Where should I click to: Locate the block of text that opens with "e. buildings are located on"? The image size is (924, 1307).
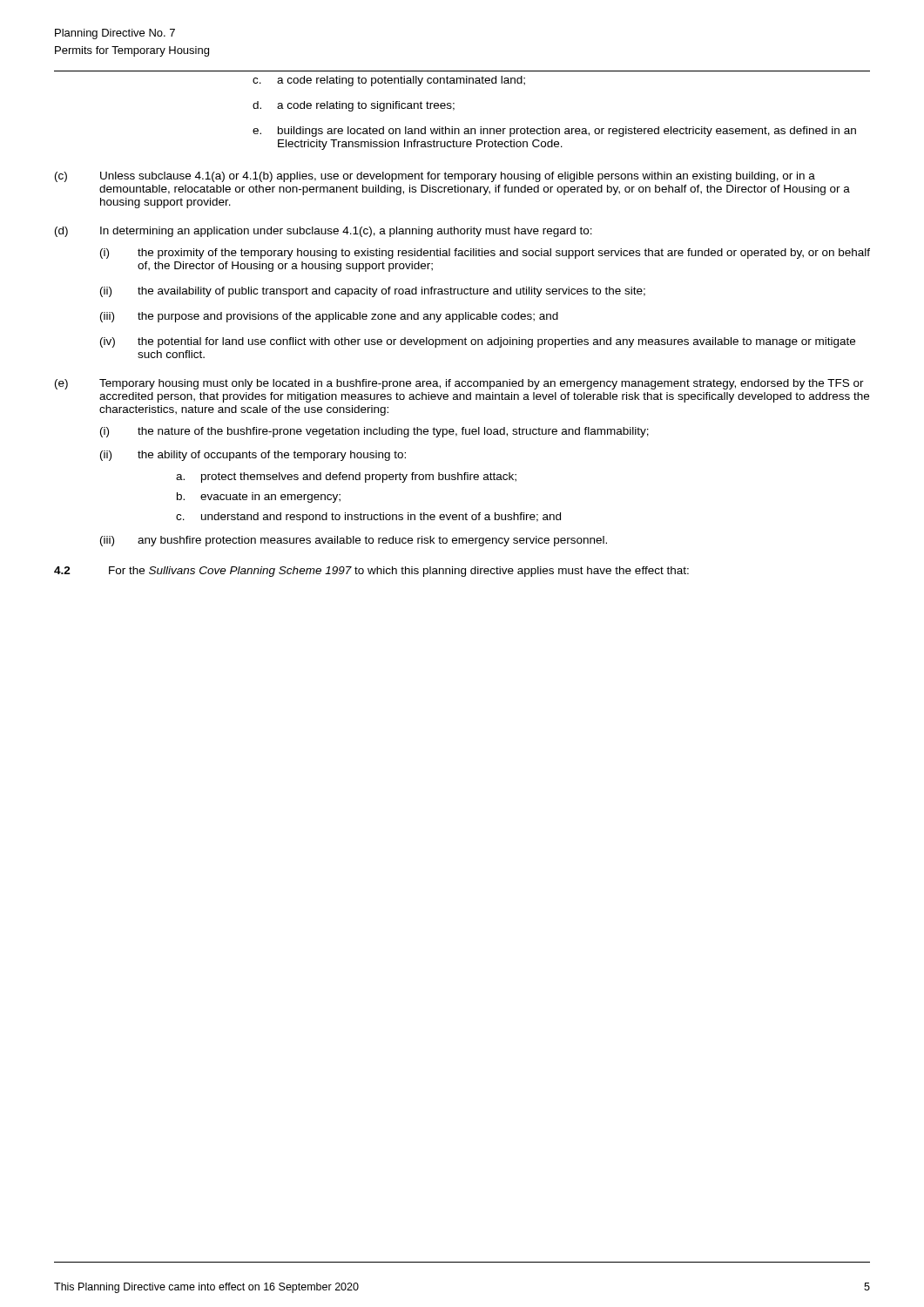[561, 137]
